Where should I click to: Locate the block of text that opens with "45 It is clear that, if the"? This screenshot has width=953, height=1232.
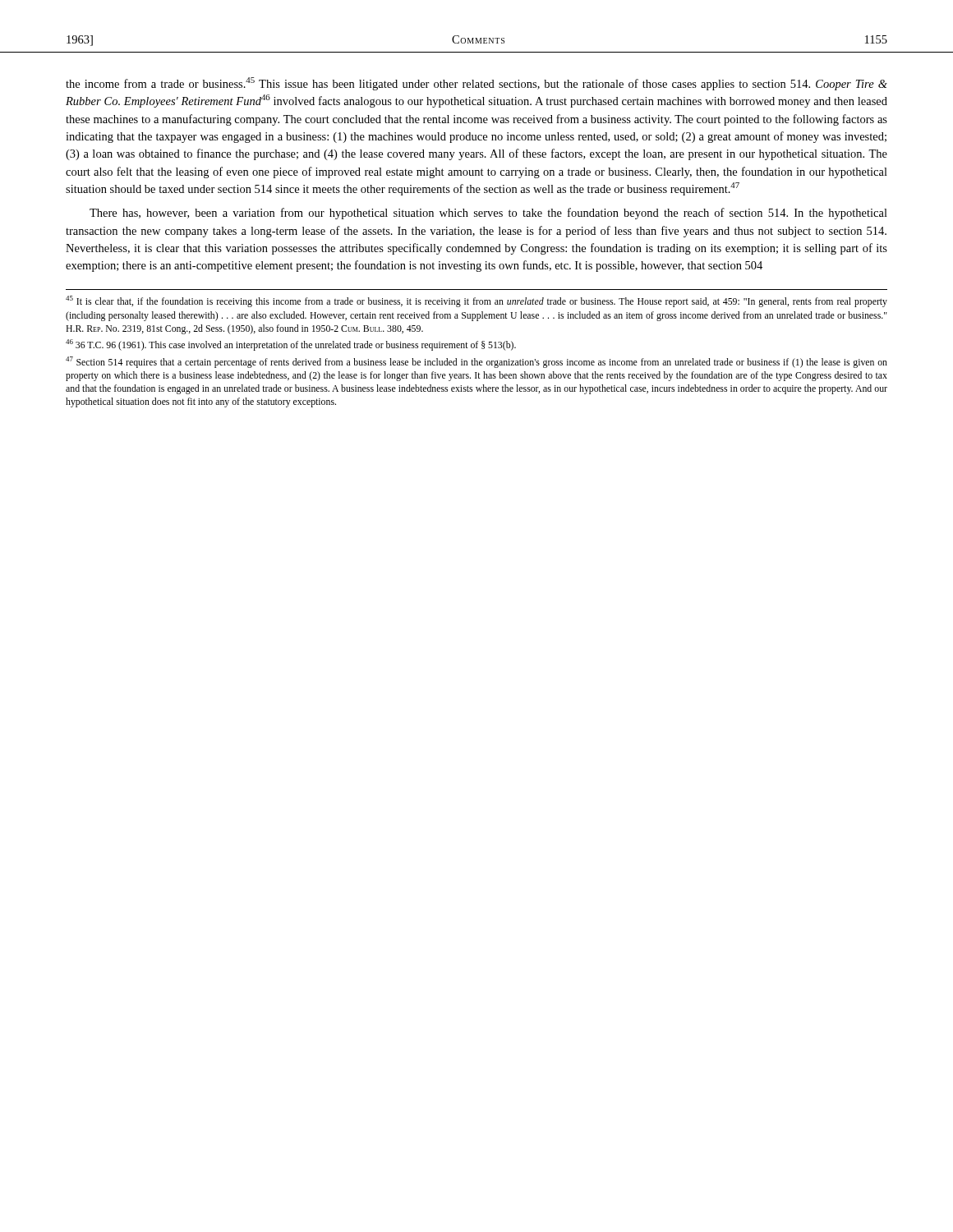tap(476, 315)
